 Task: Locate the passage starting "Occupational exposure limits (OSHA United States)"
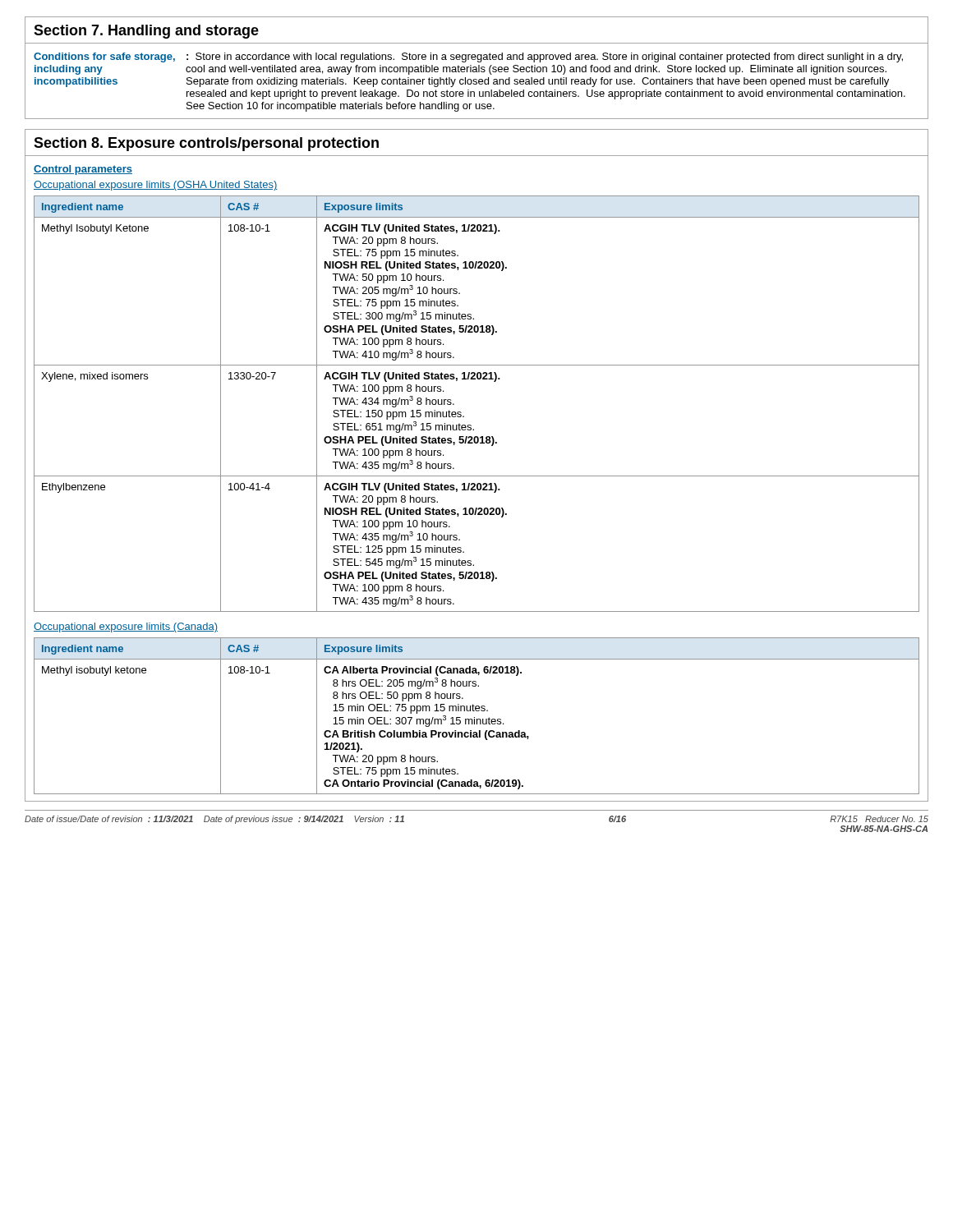pyautogui.click(x=476, y=184)
